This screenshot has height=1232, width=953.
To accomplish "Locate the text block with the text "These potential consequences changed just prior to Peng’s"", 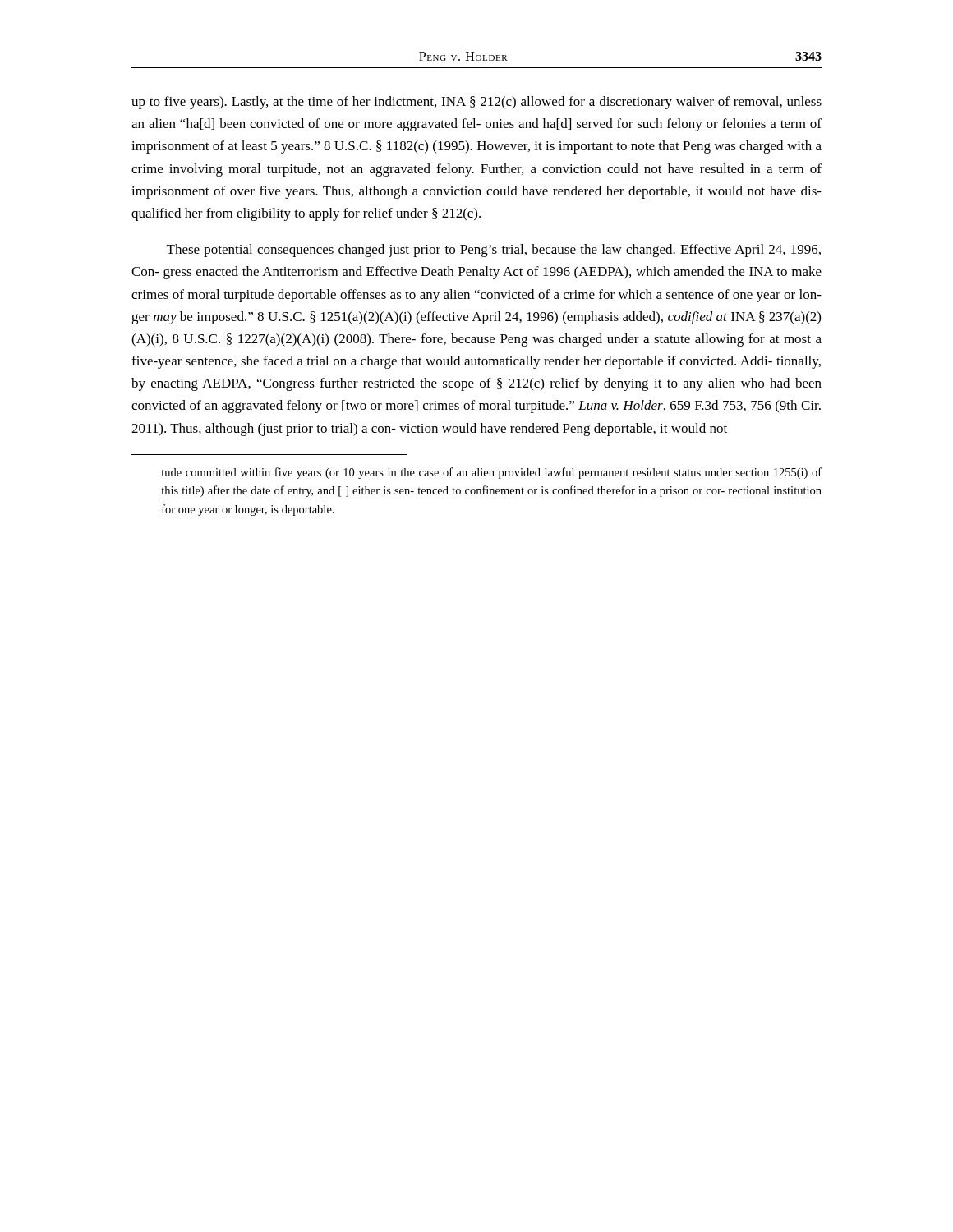I will (476, 339).
